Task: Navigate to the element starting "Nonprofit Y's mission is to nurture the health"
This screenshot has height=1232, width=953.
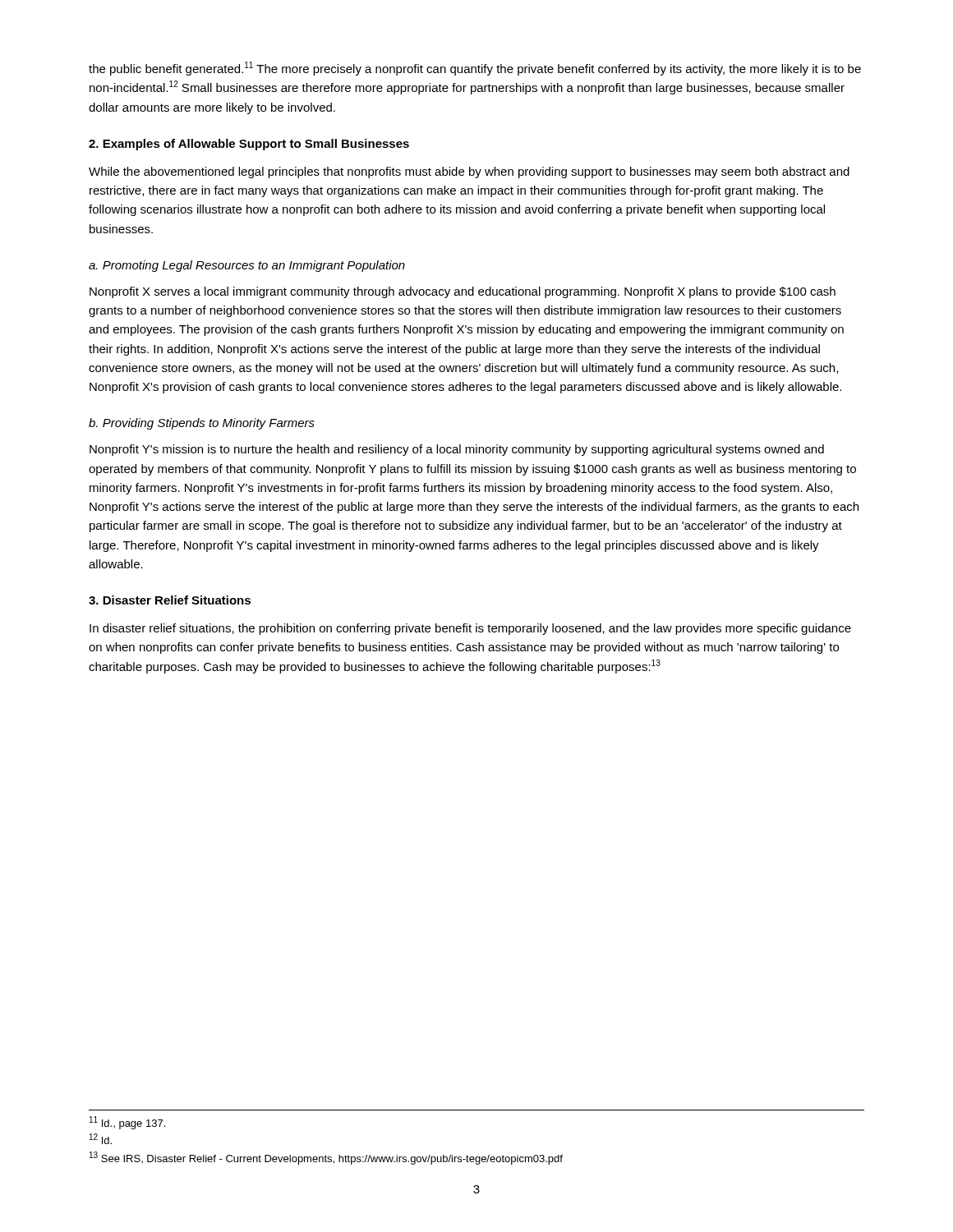Action: tap(476, 506)
